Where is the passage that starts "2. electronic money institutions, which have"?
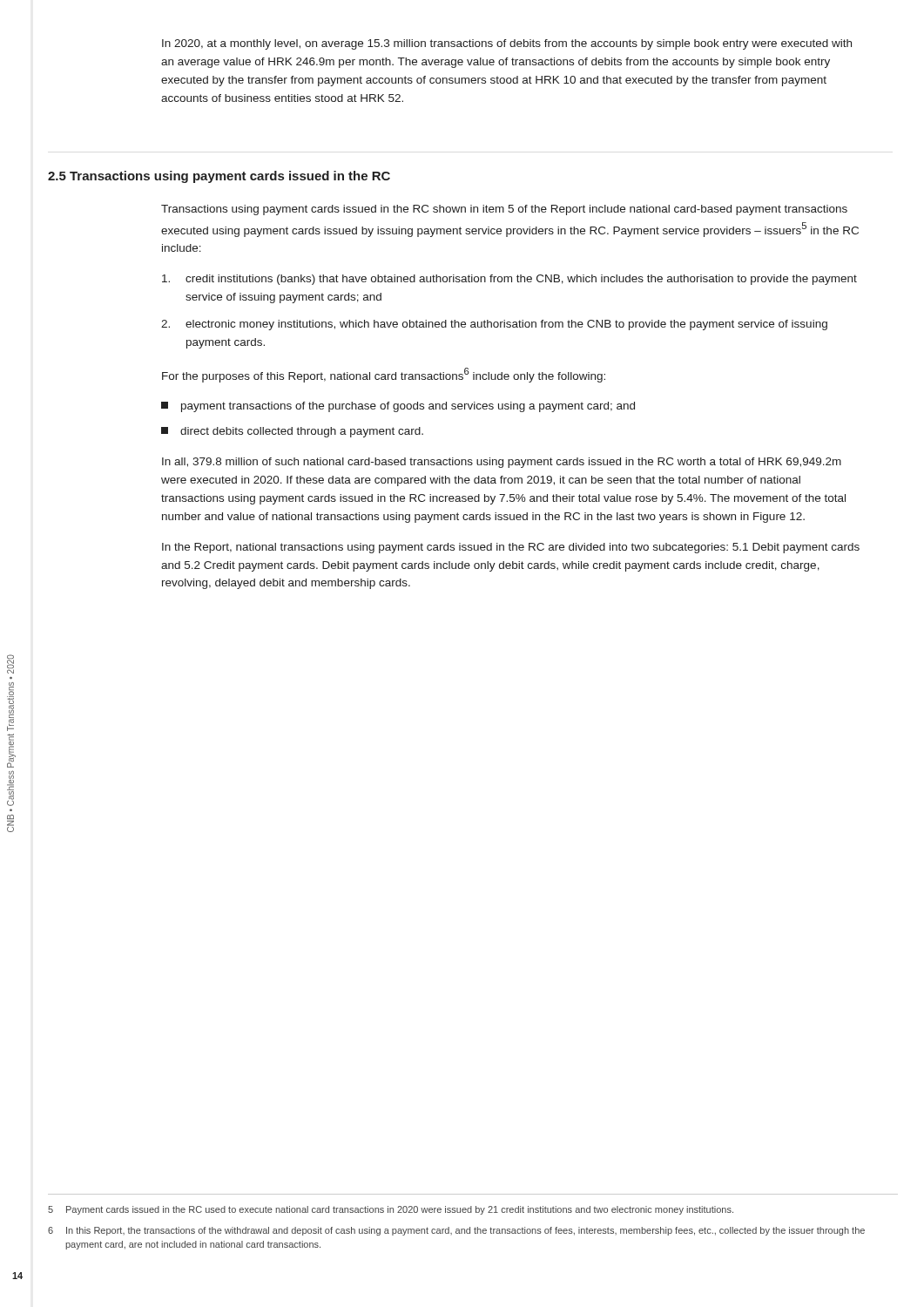924x1307 pixels. [x=514, y=333]
